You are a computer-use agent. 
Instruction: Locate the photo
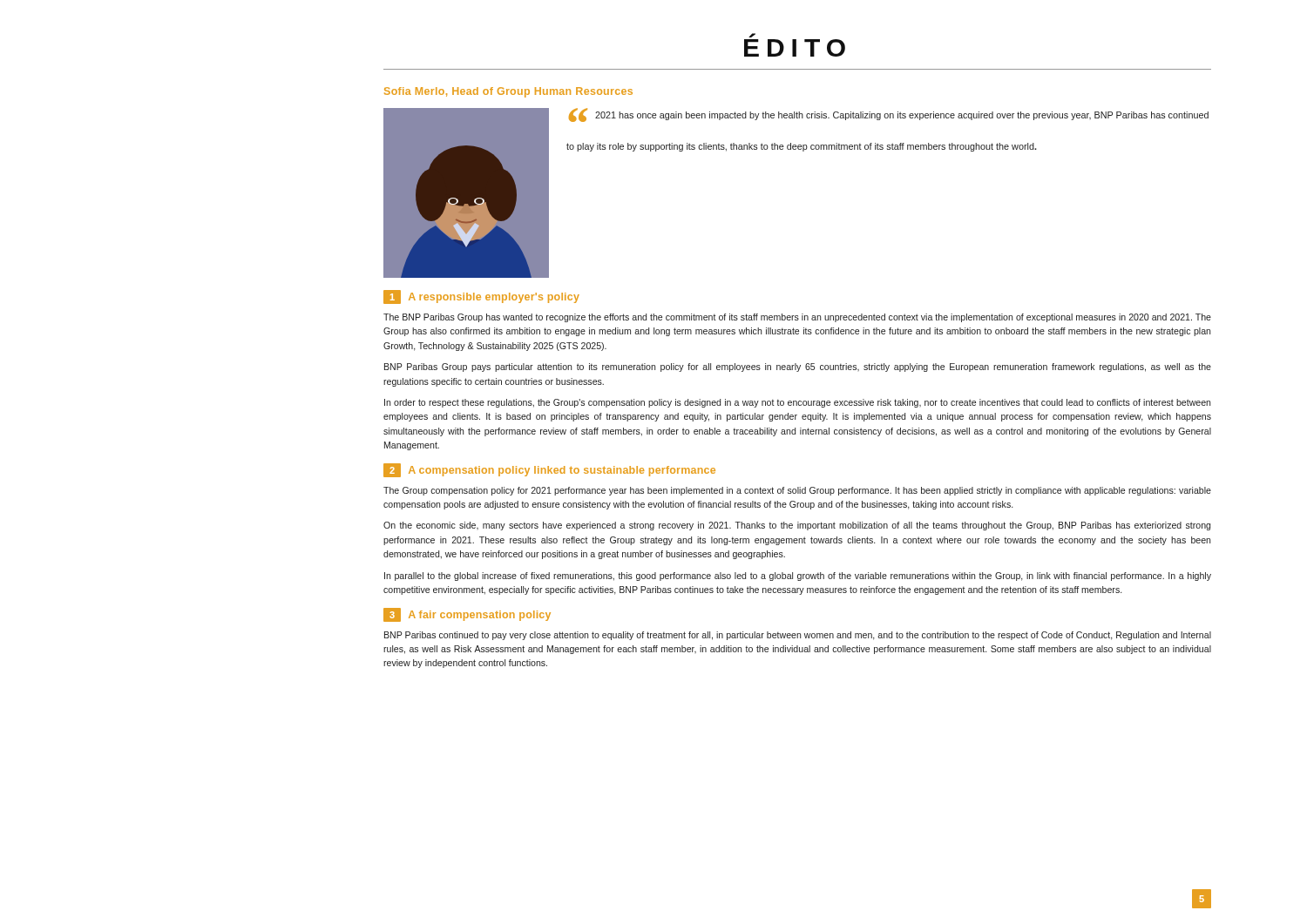tap(466, 193)
